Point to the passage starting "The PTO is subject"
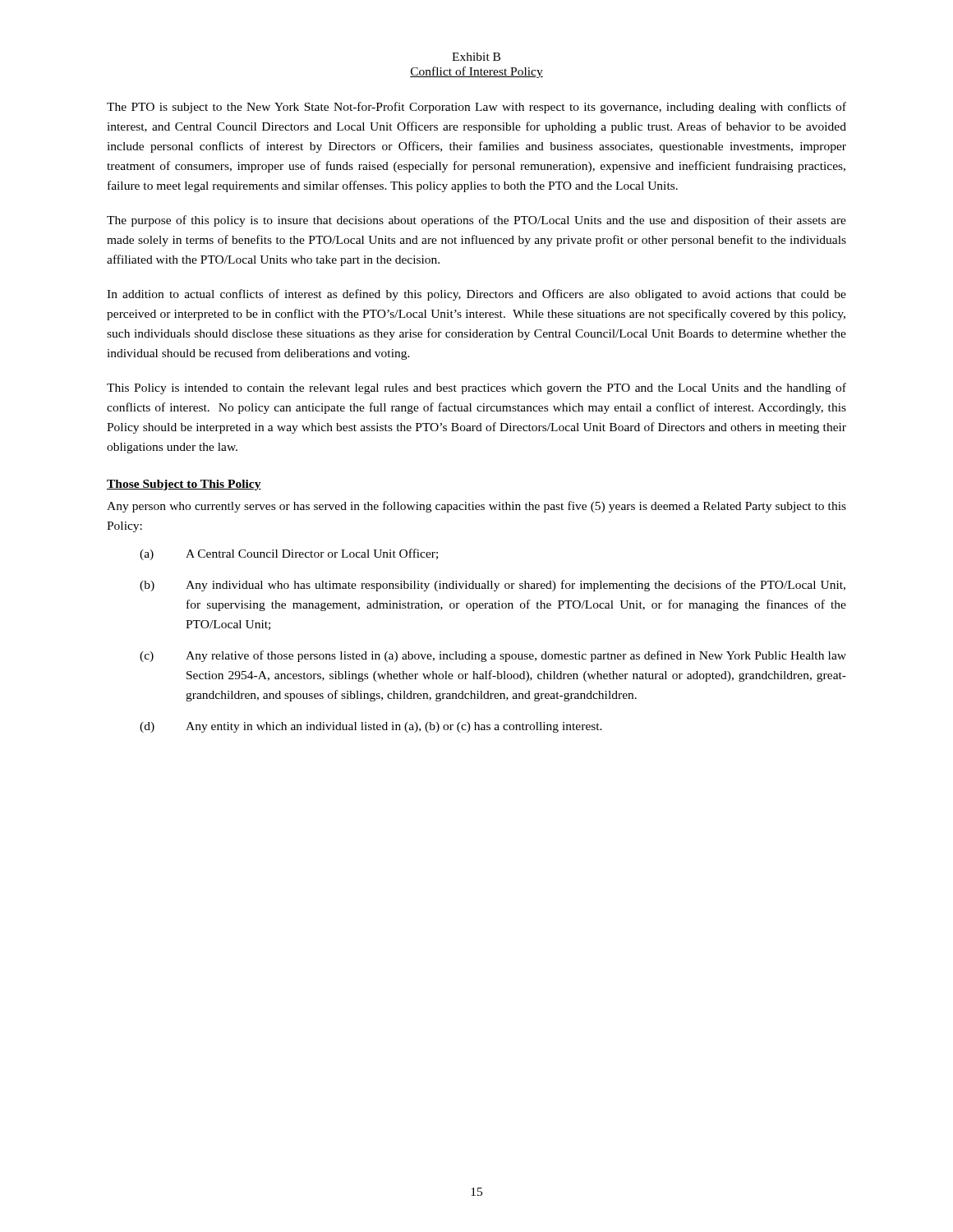 (x=476, y=146)
